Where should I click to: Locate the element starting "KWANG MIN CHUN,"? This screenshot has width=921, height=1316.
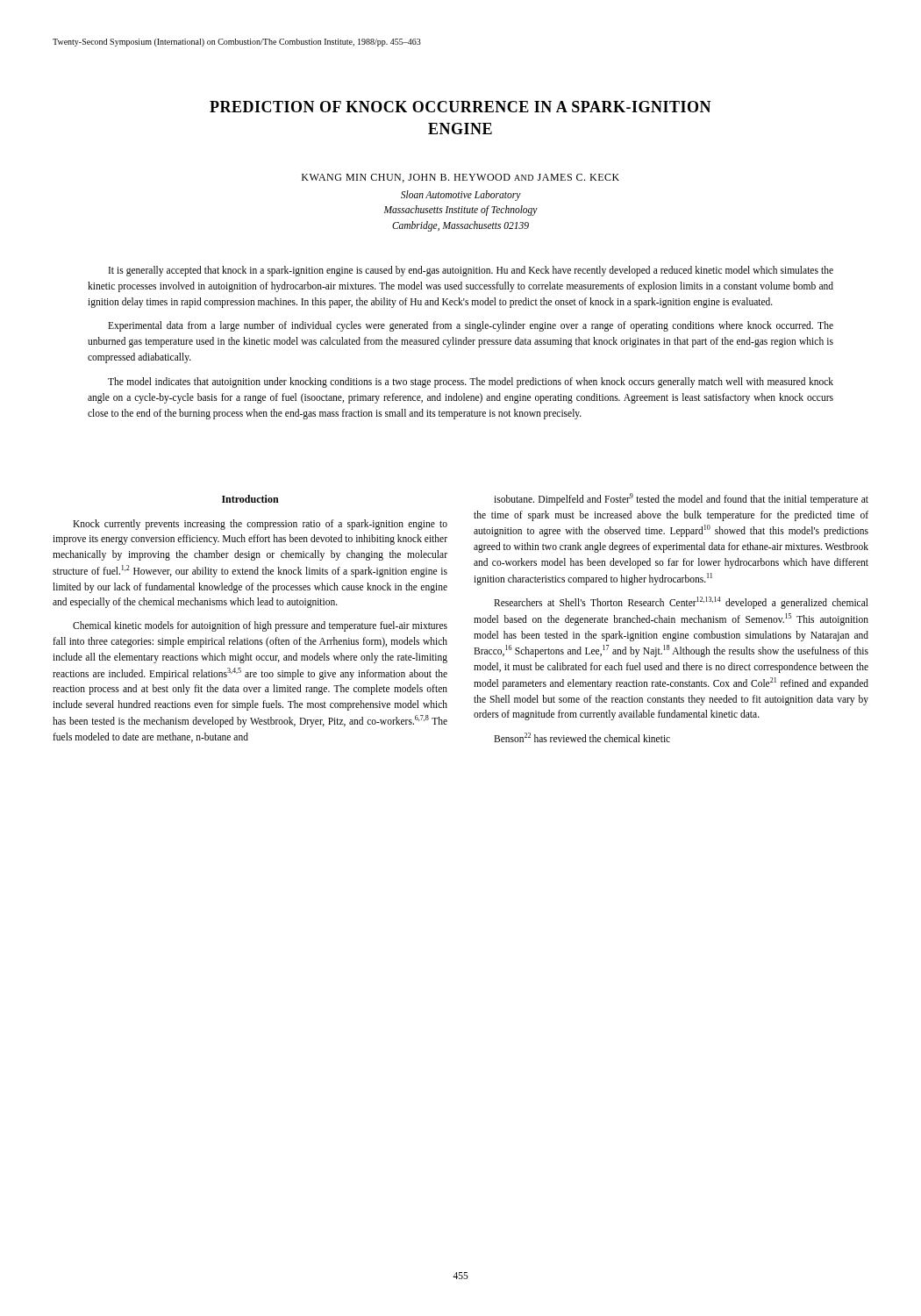[x=460, y=202]
